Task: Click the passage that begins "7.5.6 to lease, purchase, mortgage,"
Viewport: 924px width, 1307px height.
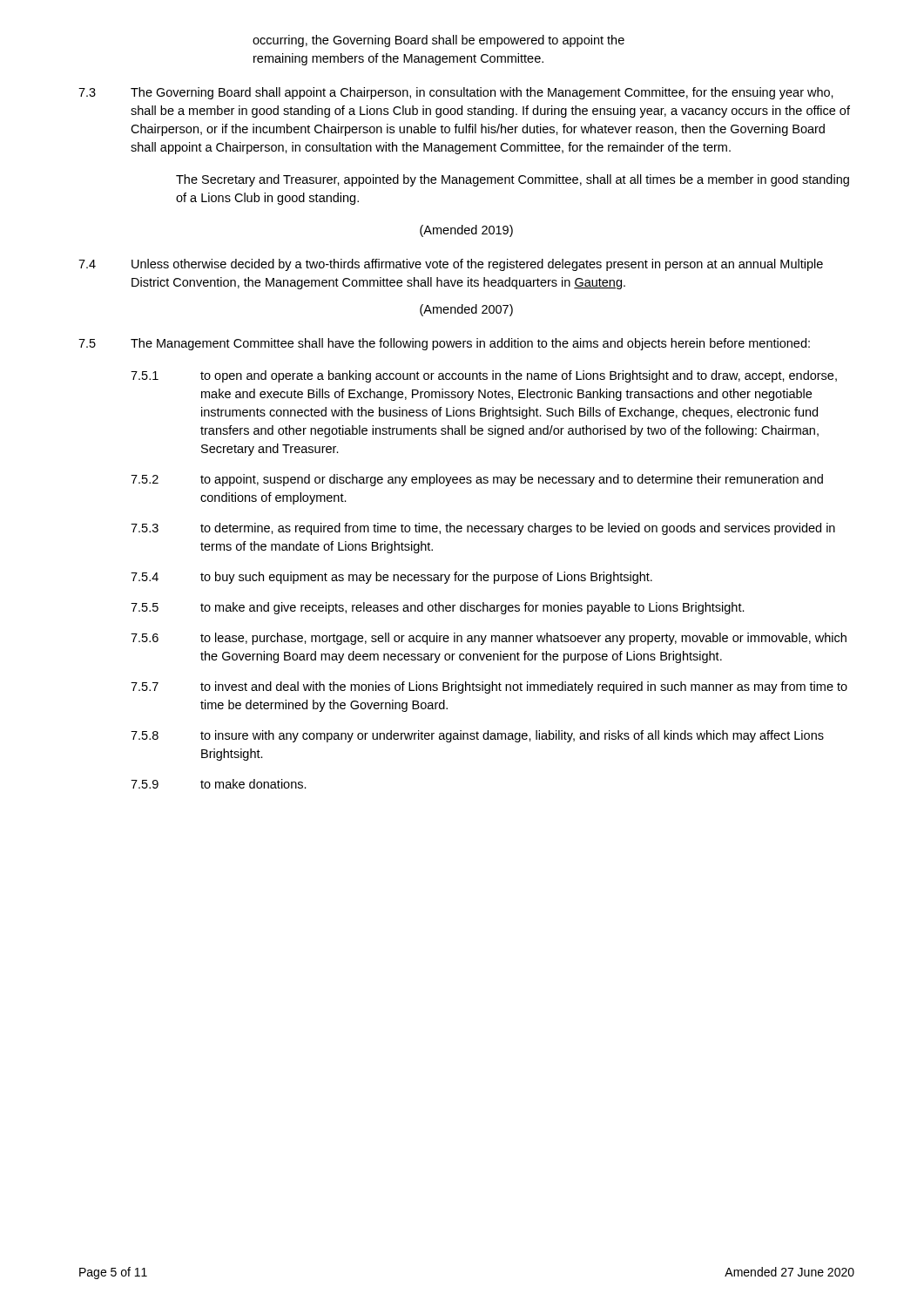Action: point(492,648)
